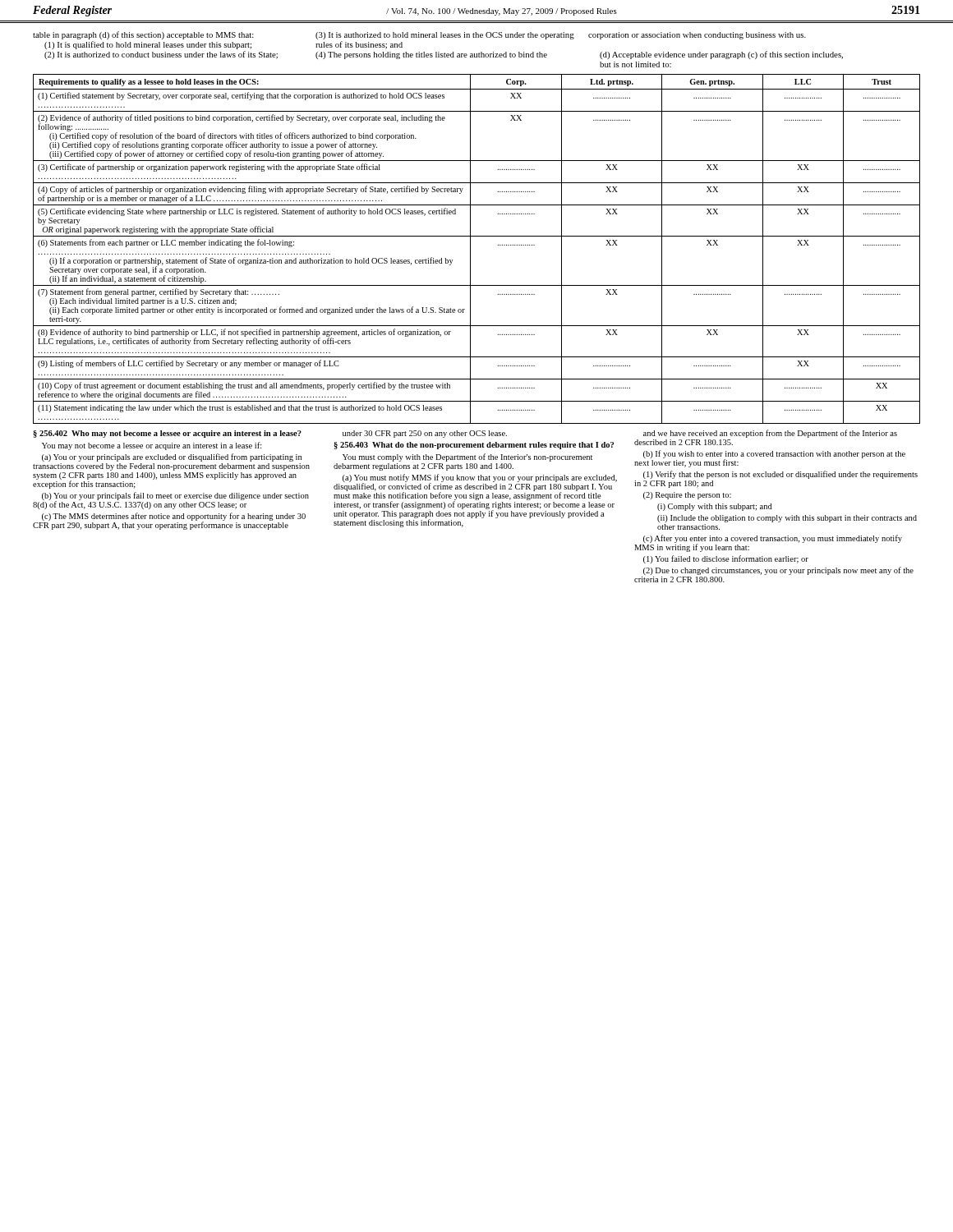Find the table that mentions "(4) Copy of articles of"
953x1232 pixels.
pos(476,249)
